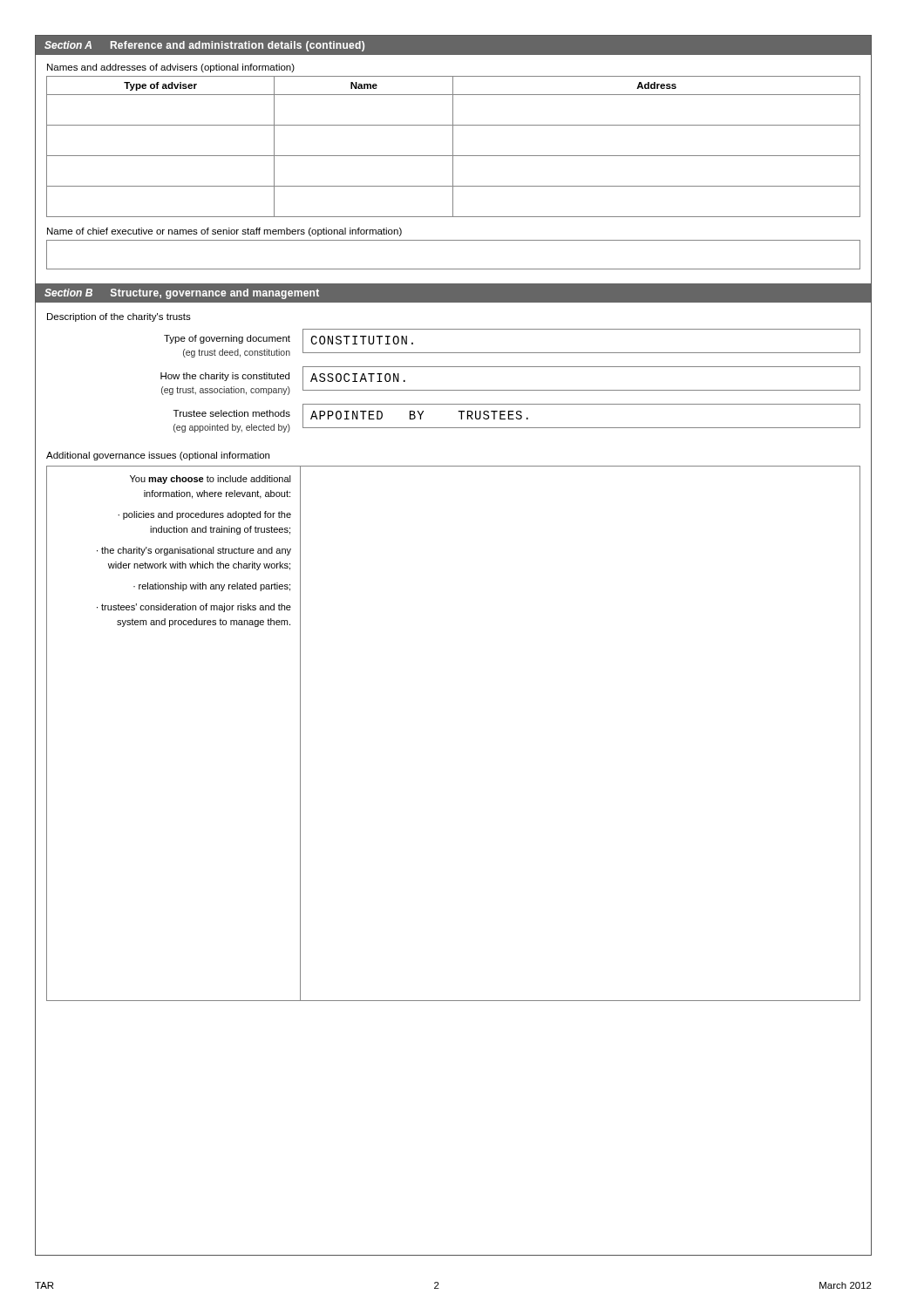Click on the region starting "Name of chief executive or"
This screenshot has width=924, height=1308.
click(224, 231)
